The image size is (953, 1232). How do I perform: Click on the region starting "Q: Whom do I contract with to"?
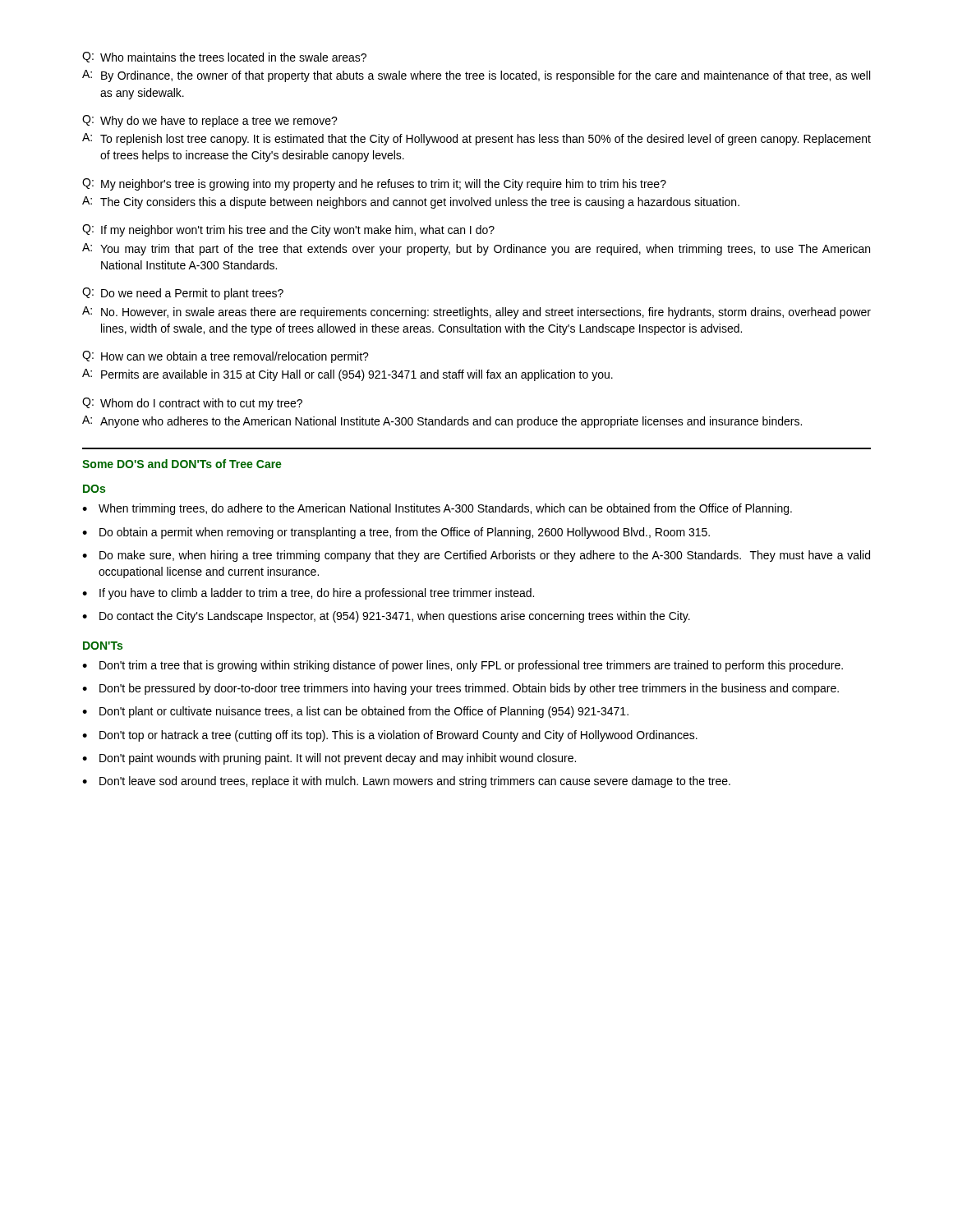click(476, 412)
